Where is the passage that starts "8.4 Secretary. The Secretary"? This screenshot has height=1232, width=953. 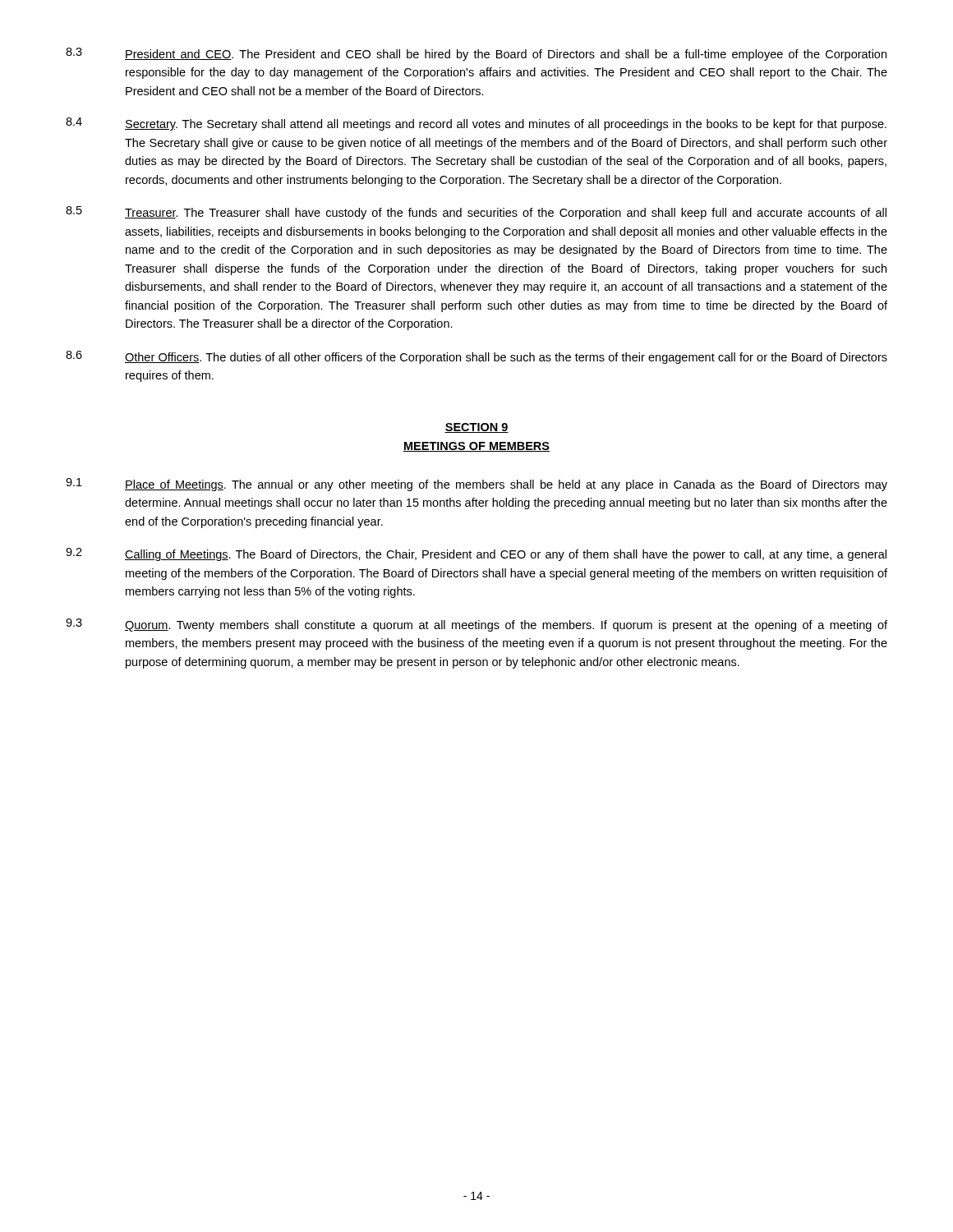pyautogui.click(x=476, y=152)
